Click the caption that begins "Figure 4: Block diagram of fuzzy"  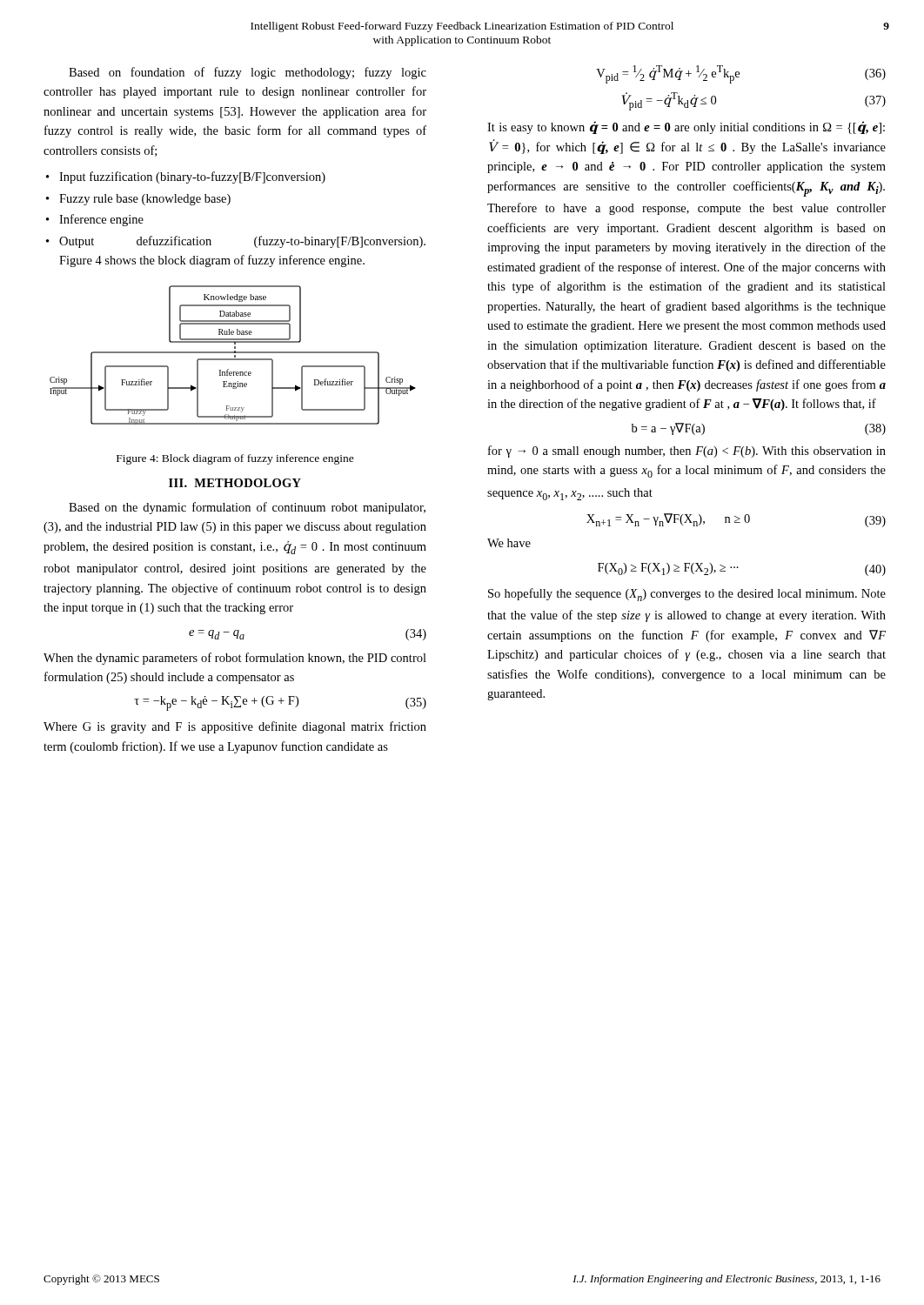point(235,458)
